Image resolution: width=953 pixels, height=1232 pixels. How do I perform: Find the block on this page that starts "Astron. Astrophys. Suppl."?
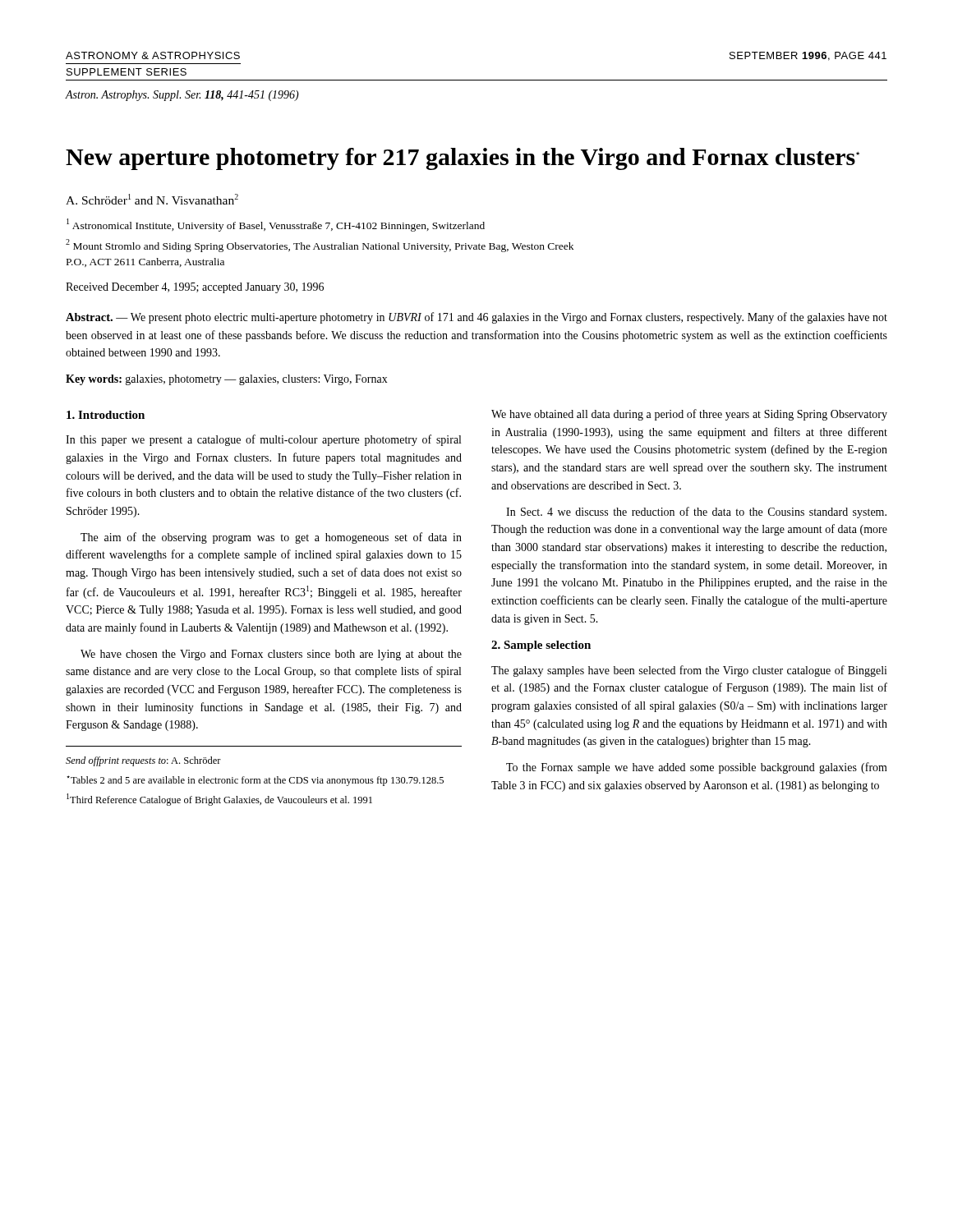pyautogui.click(x=182, y=95)
